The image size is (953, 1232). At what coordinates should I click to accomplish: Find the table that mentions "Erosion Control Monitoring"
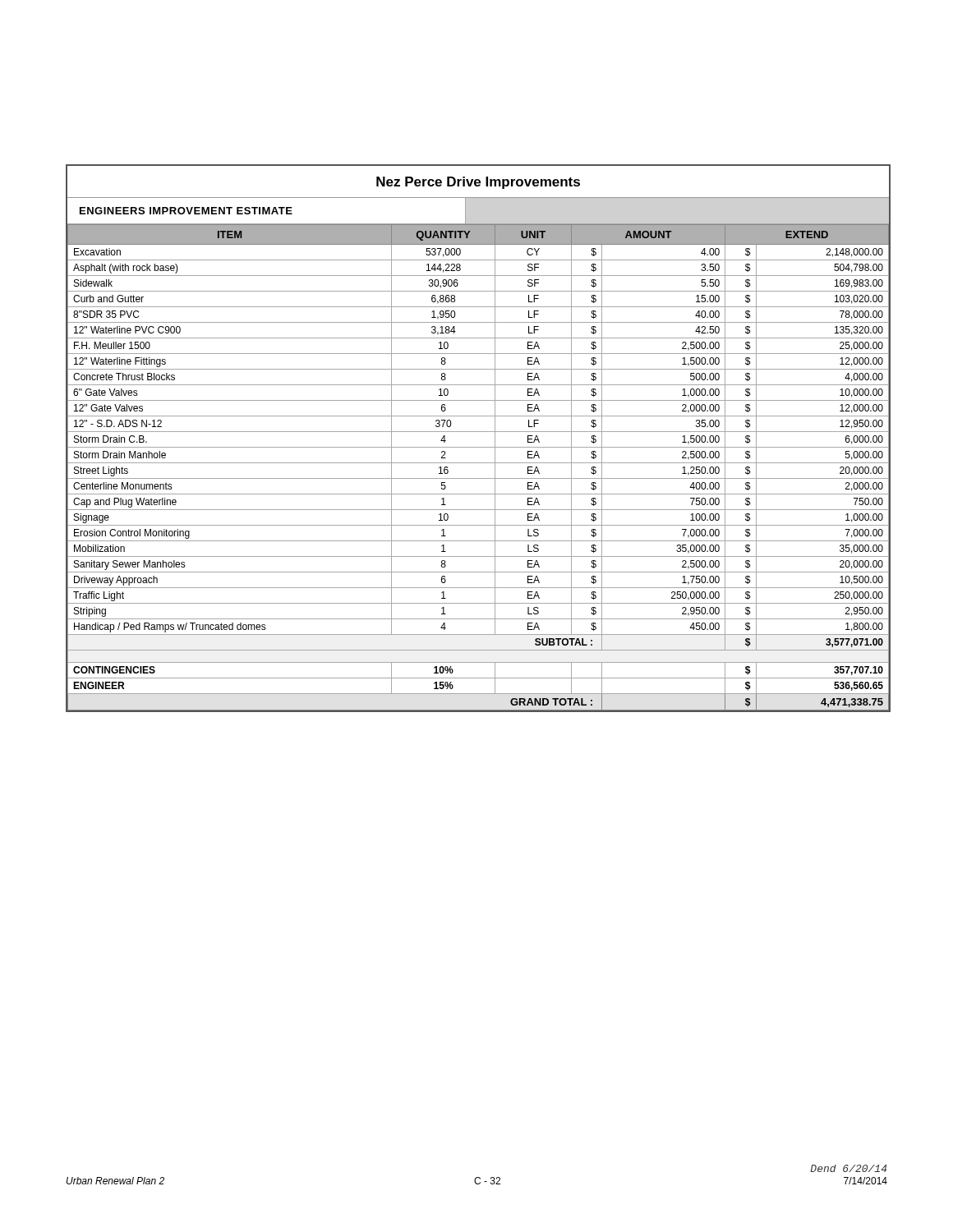point(478,438)
